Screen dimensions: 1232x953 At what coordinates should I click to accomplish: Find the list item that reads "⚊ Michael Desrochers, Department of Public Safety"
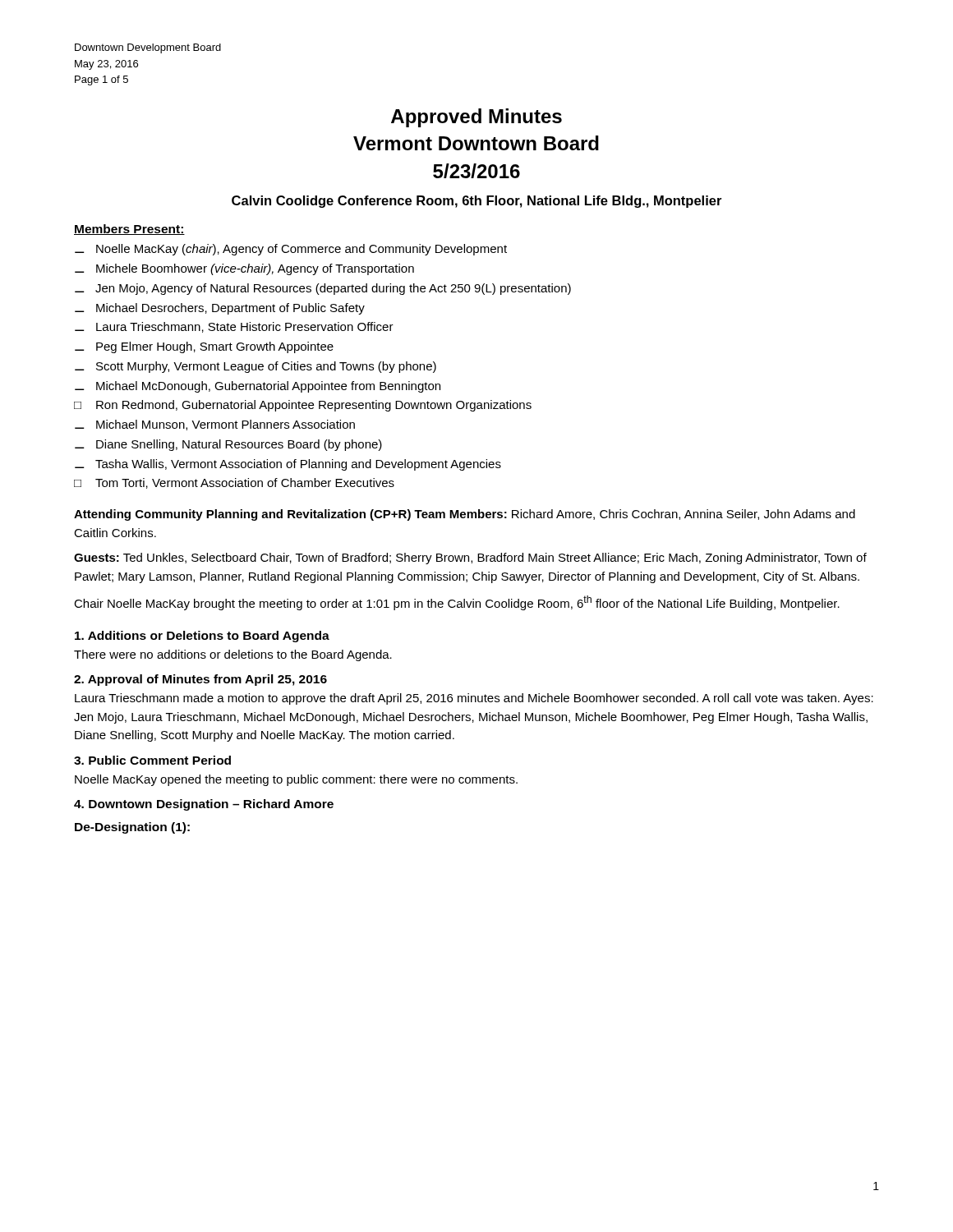[219, 308]
